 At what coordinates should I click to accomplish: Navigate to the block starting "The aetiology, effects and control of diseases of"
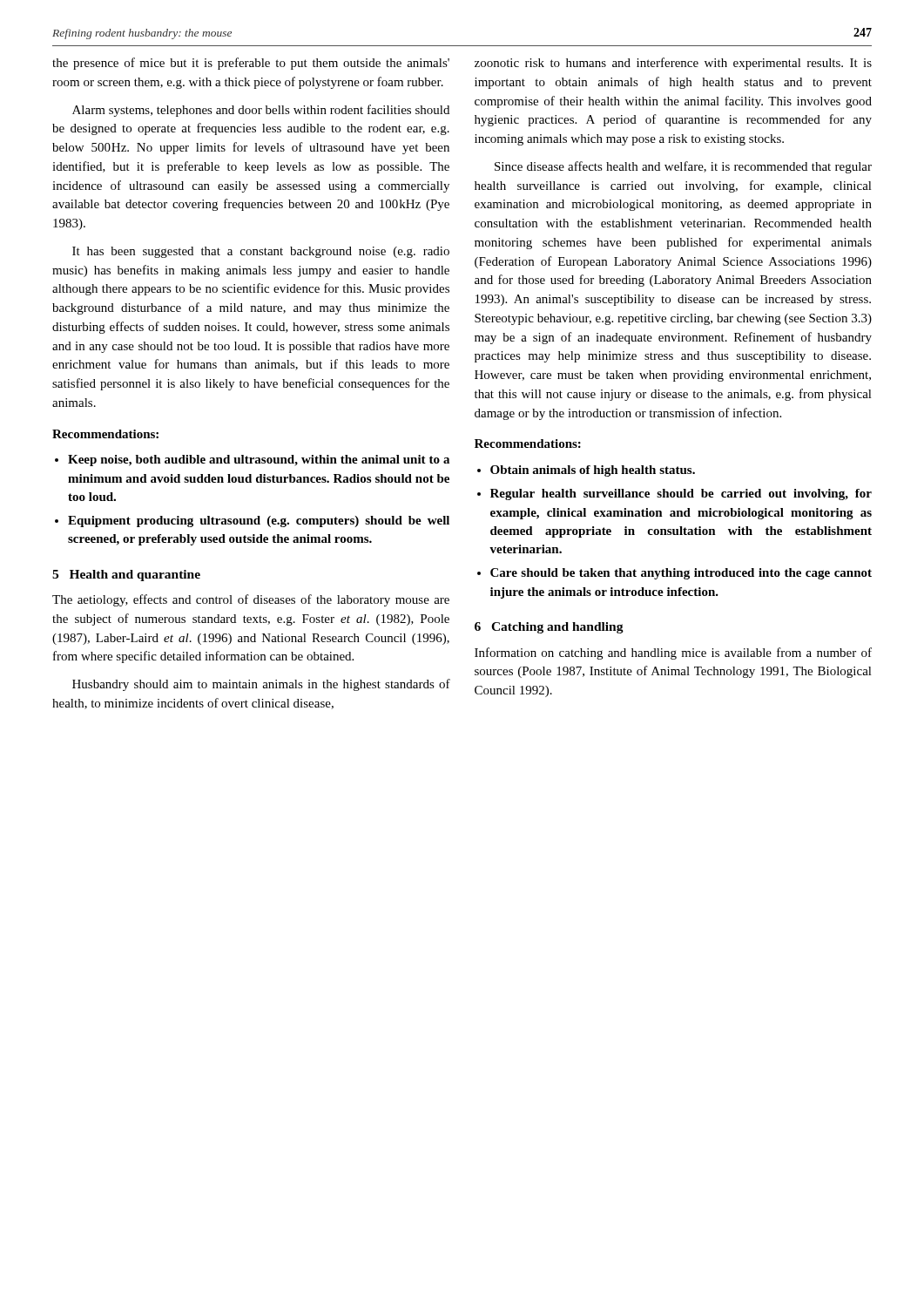(251, 652)
